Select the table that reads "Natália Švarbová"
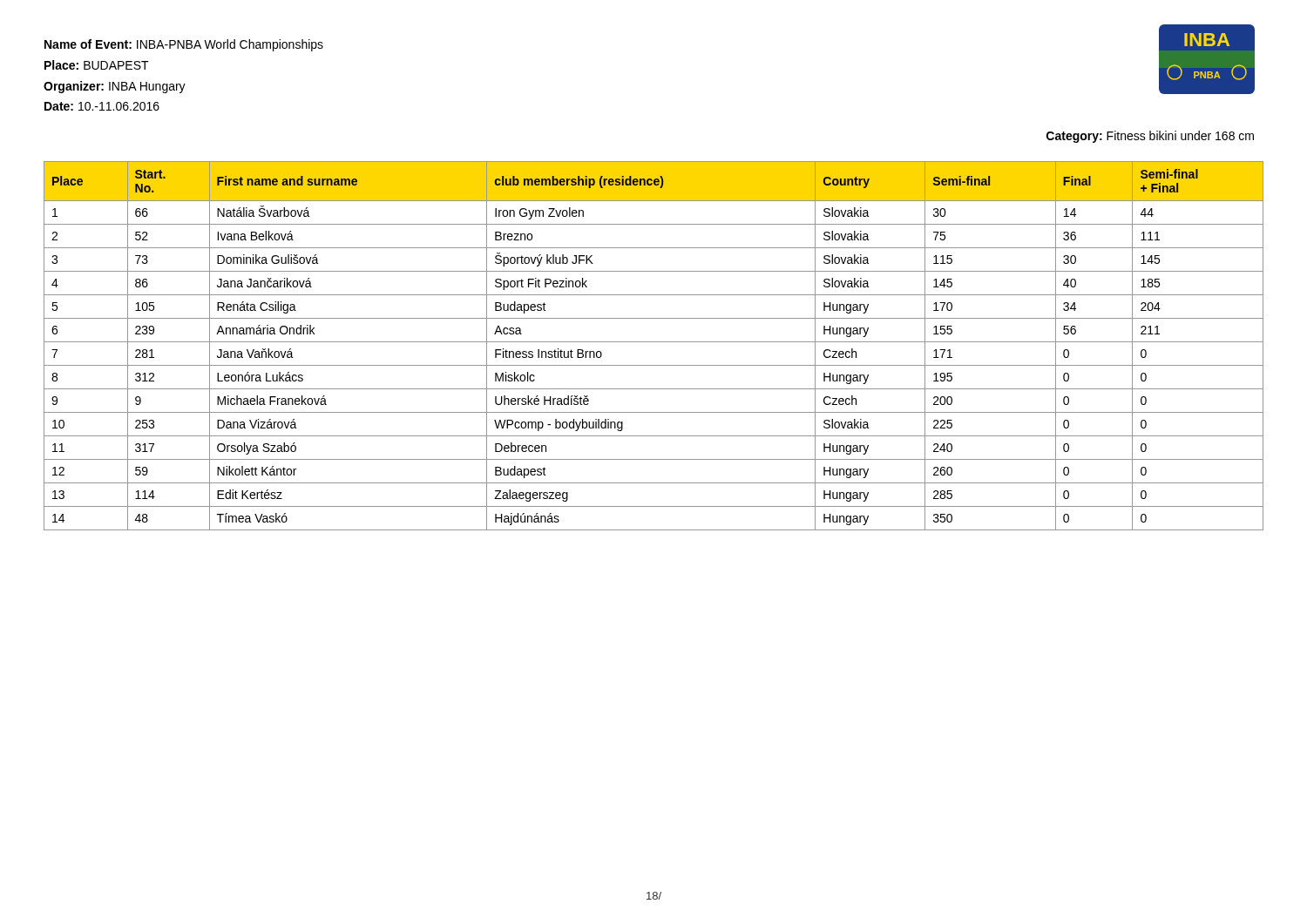The image size is (1307, 924). click(654, 346)
